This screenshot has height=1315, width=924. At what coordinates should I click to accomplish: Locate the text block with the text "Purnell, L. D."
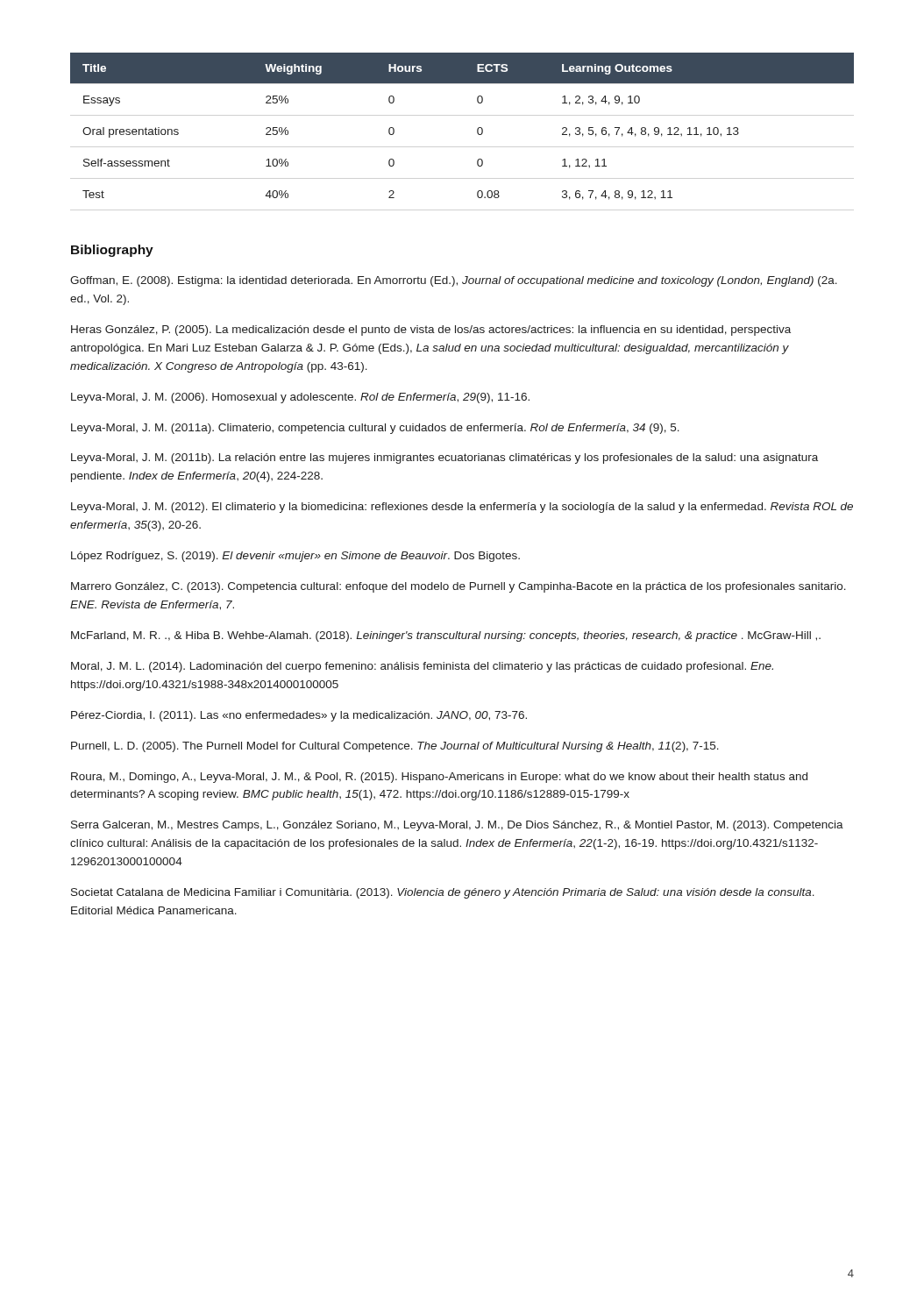395,745
